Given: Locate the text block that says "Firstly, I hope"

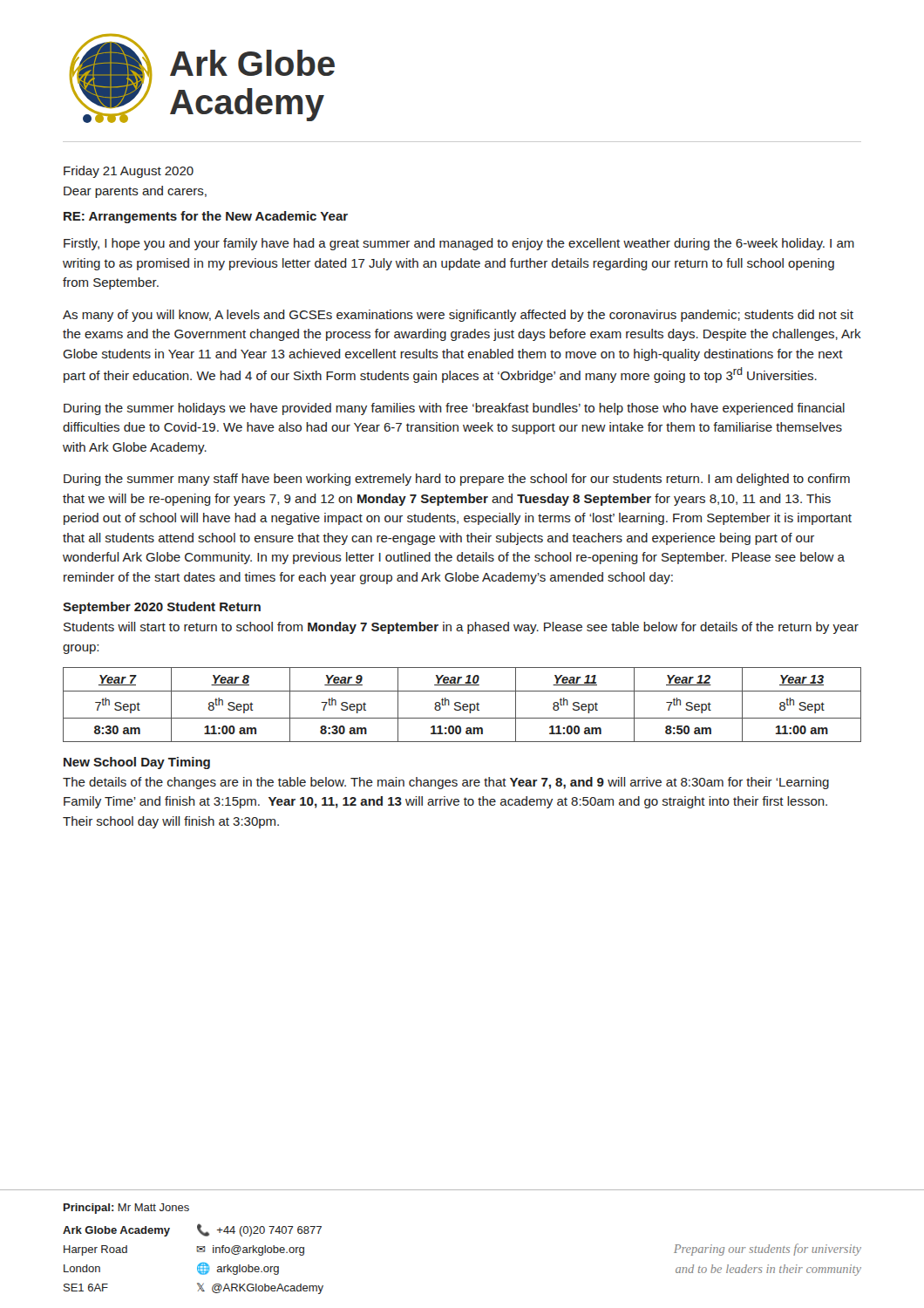Looking at the screenshot, I should (x=459, y=262).
